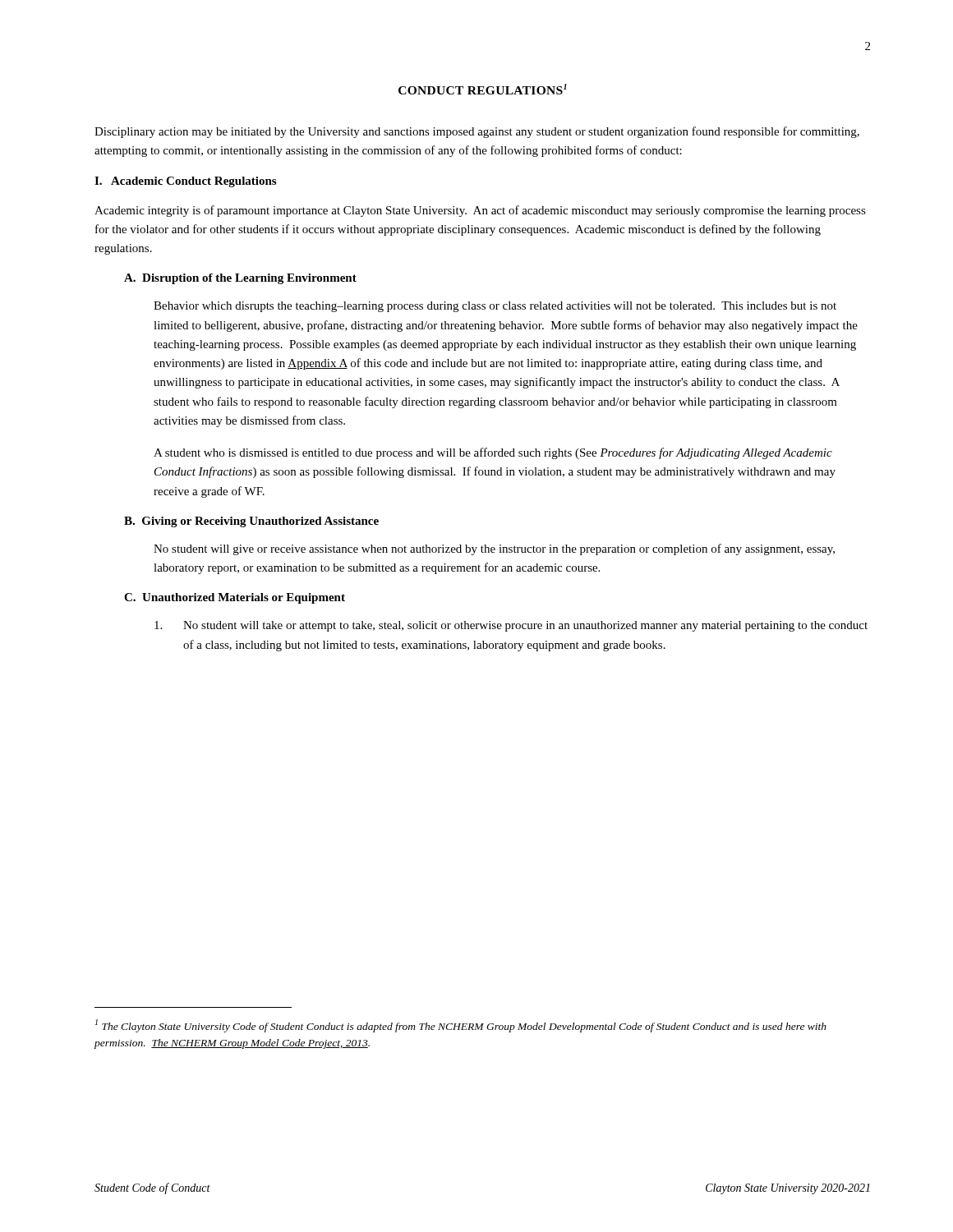This screenshot has width=953, height=1232.
Task: Where does it say "I. Academic Conduct Regulations"?
Action: [x=186, y=180]
